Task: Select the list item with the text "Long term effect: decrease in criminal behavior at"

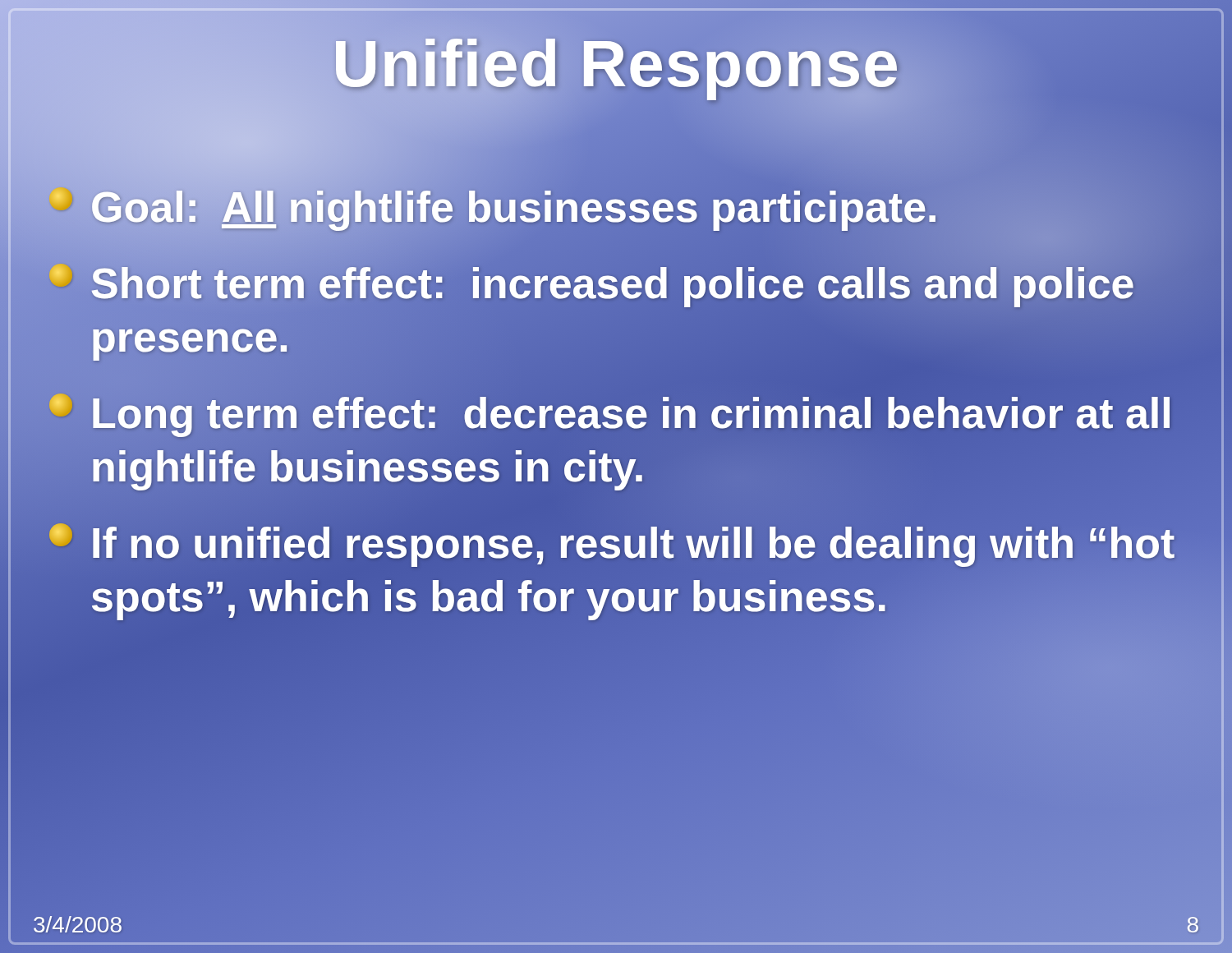Action: pyautogui.click(x=616, y=440)
